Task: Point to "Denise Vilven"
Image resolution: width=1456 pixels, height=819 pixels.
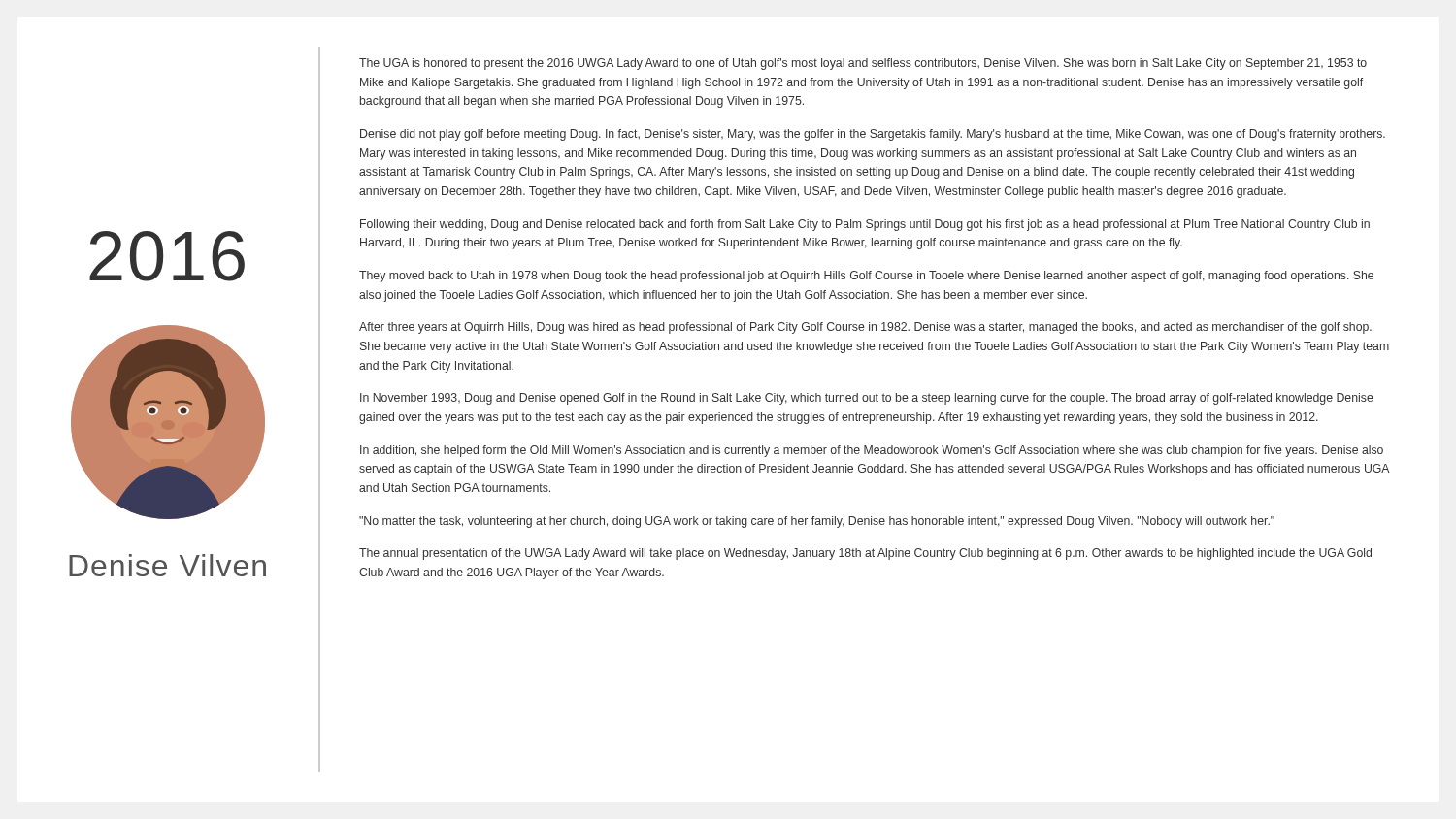Action: [168, 565]
